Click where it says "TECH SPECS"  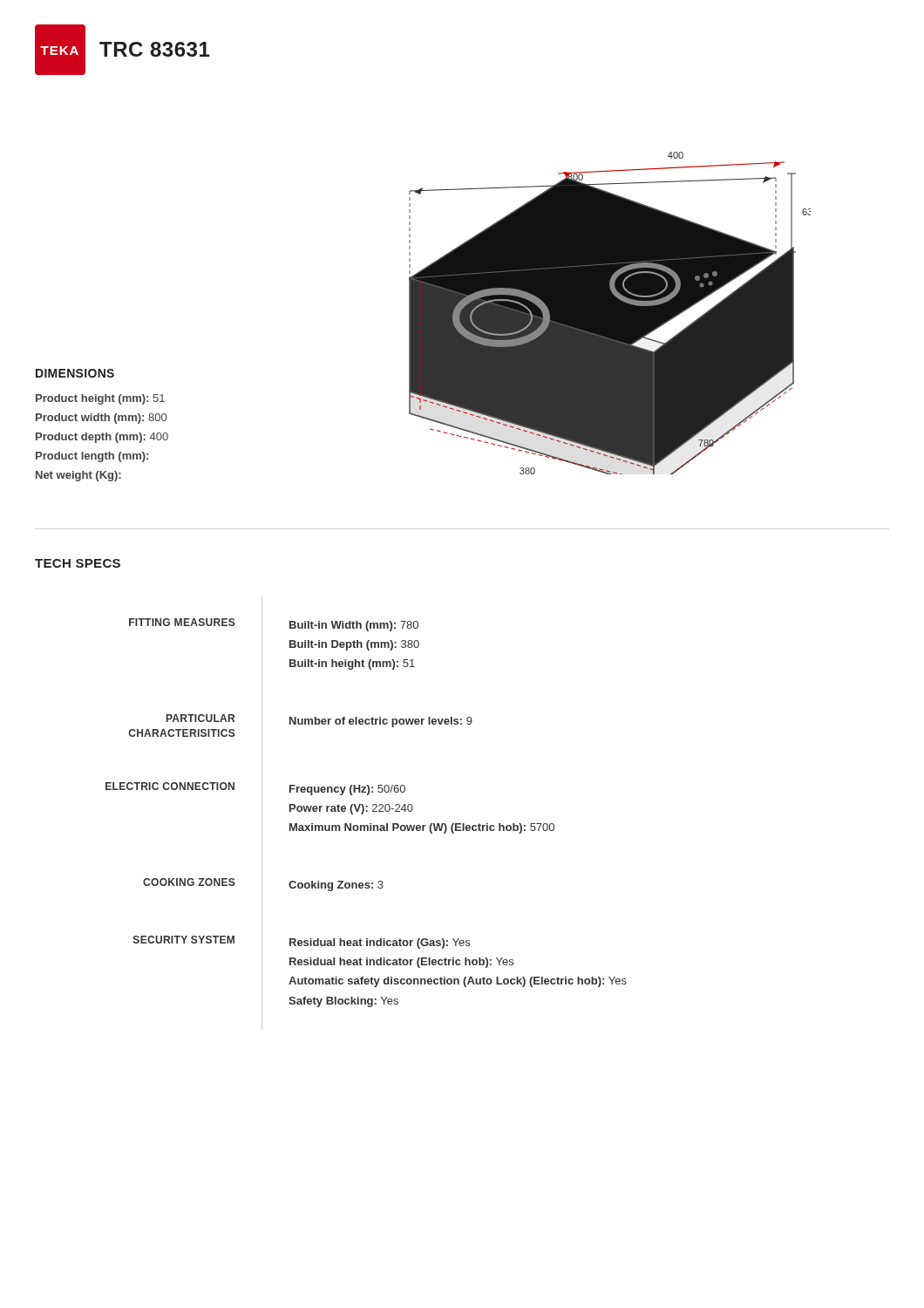click(x=78, y=563)
